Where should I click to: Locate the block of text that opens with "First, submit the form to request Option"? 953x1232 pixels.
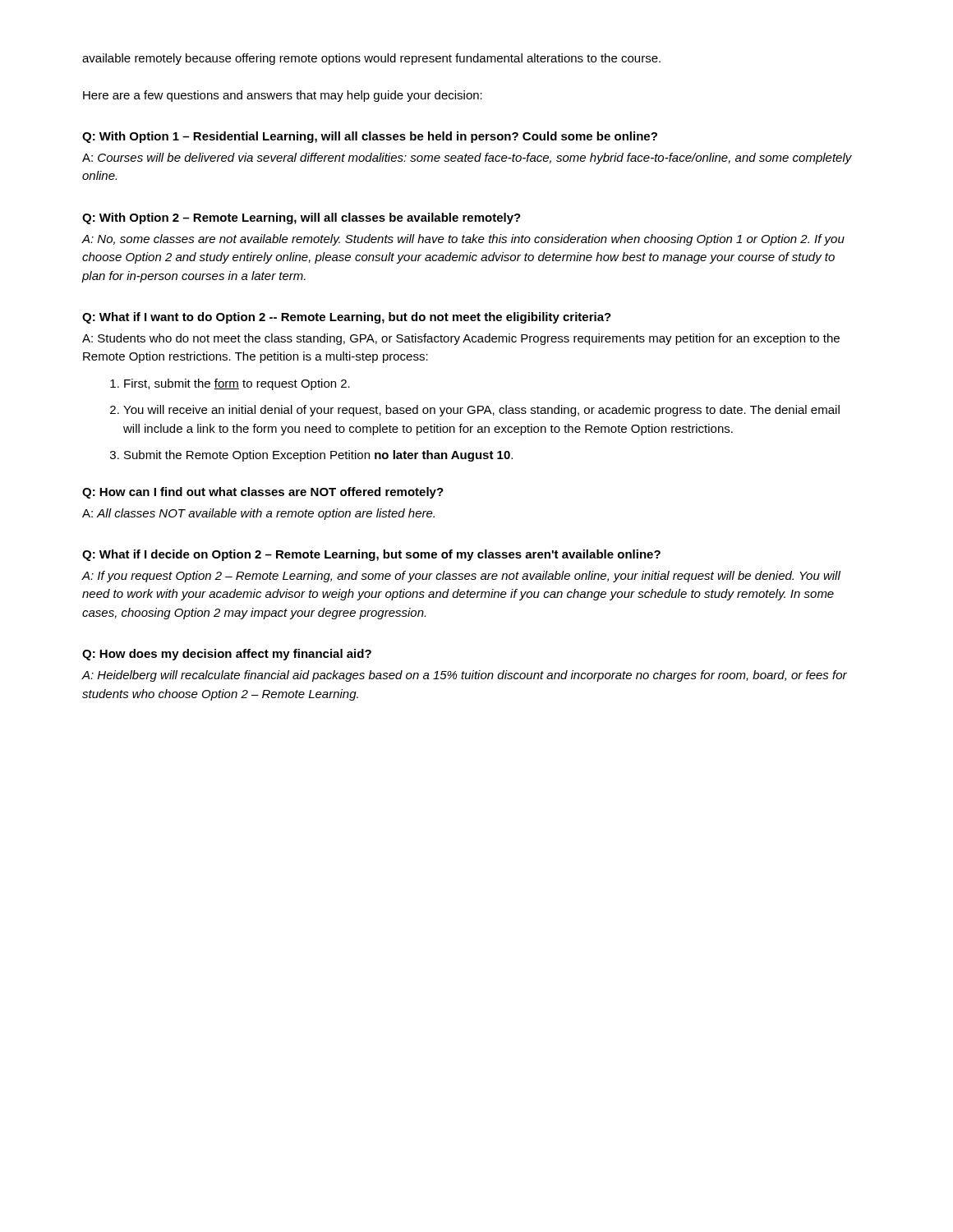(x=237, y=383)
